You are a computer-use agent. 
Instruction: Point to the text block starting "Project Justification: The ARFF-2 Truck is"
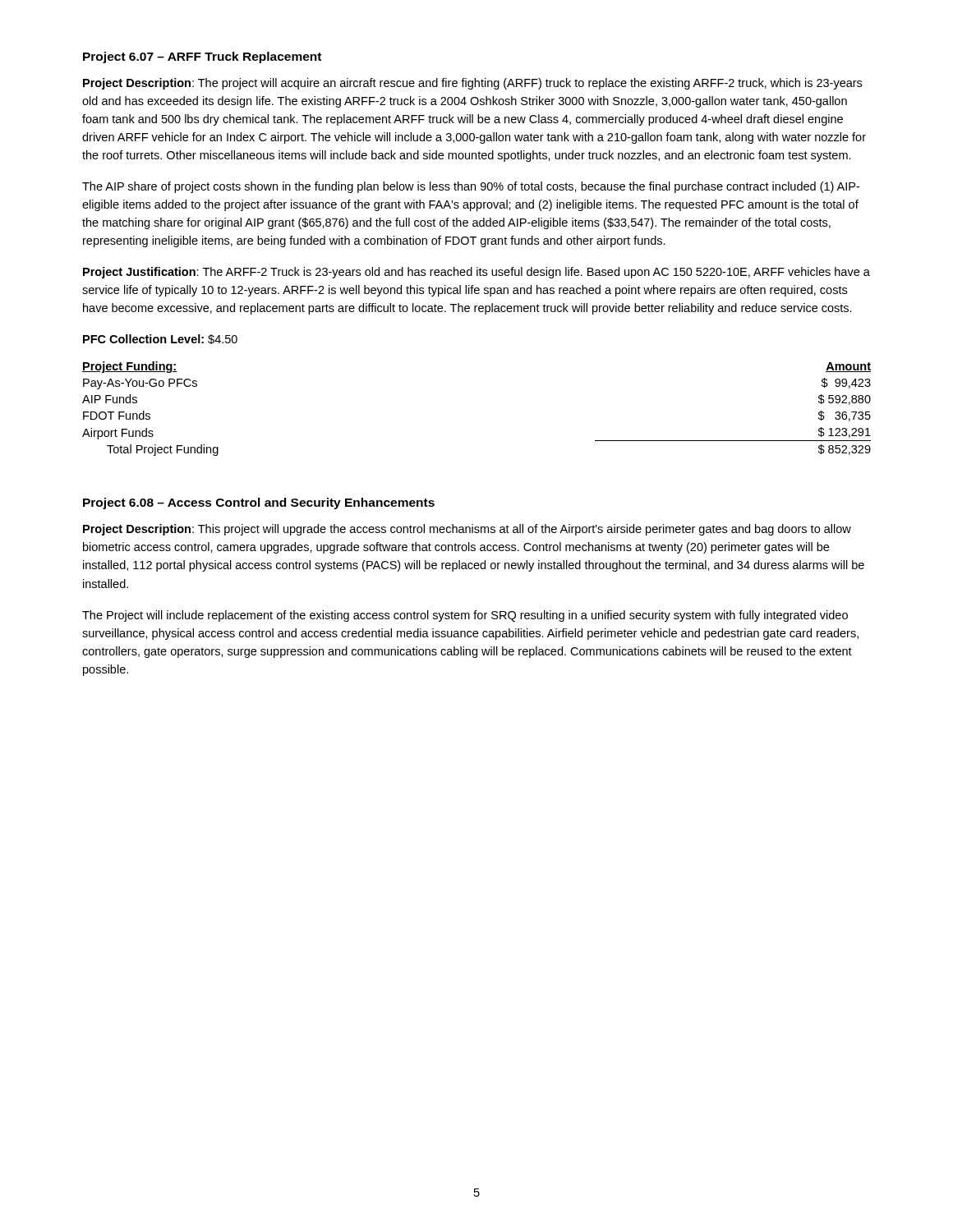[x=476, y=290]
